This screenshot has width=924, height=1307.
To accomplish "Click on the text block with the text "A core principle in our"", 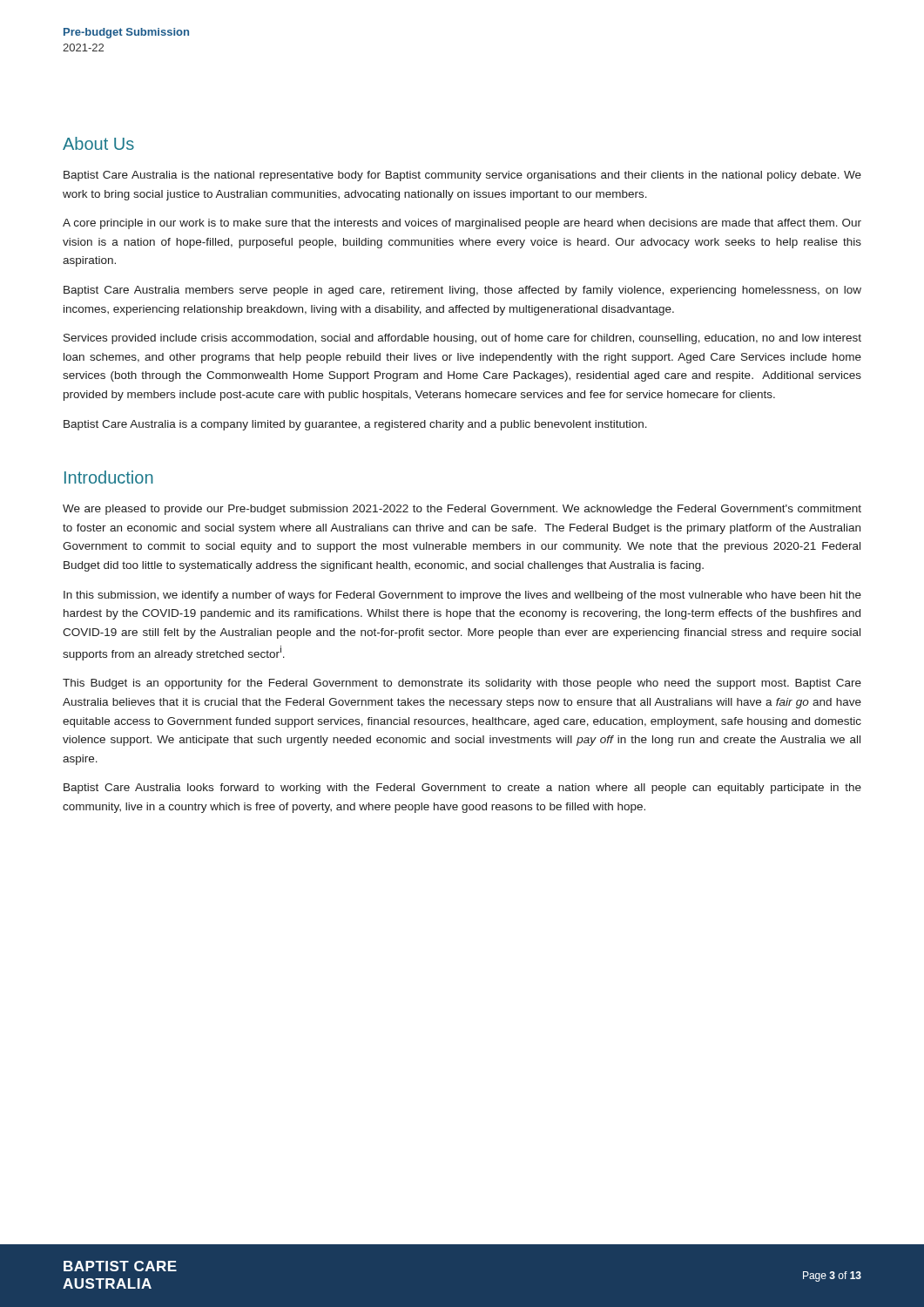I will (462, 242).
